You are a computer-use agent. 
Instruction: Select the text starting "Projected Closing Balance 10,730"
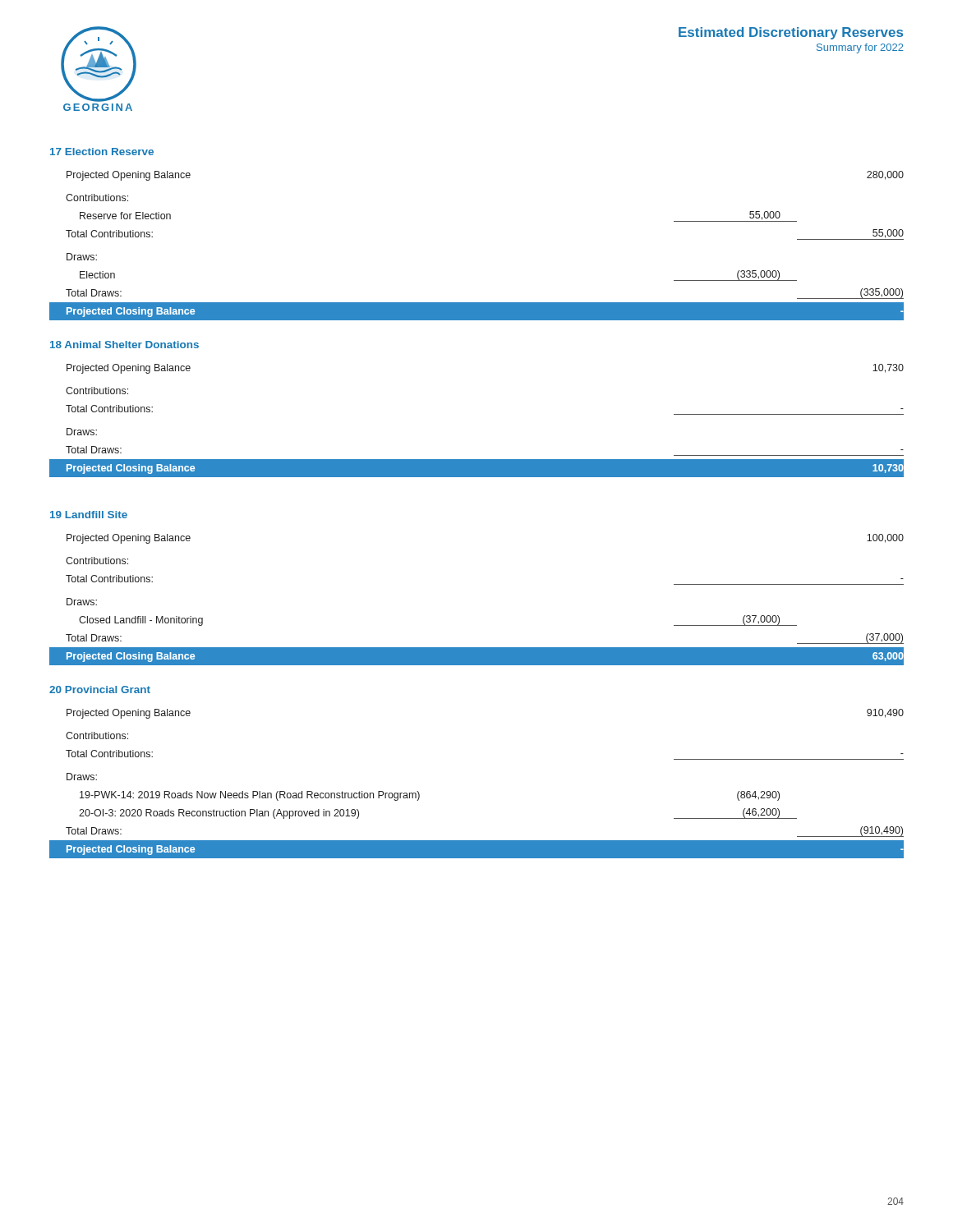tap(476, 468)
